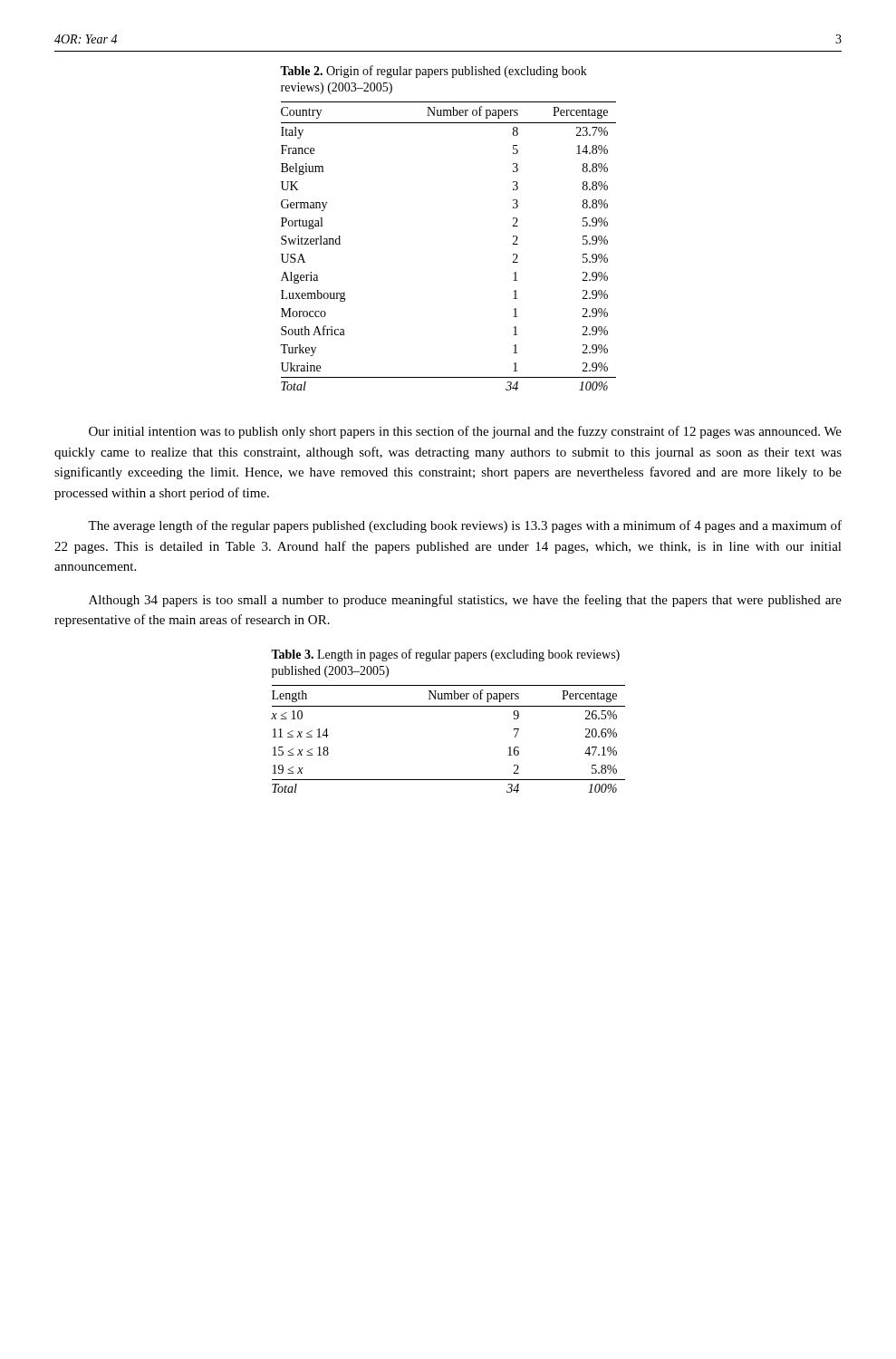Click on the table containing "South Africa"

448,249
